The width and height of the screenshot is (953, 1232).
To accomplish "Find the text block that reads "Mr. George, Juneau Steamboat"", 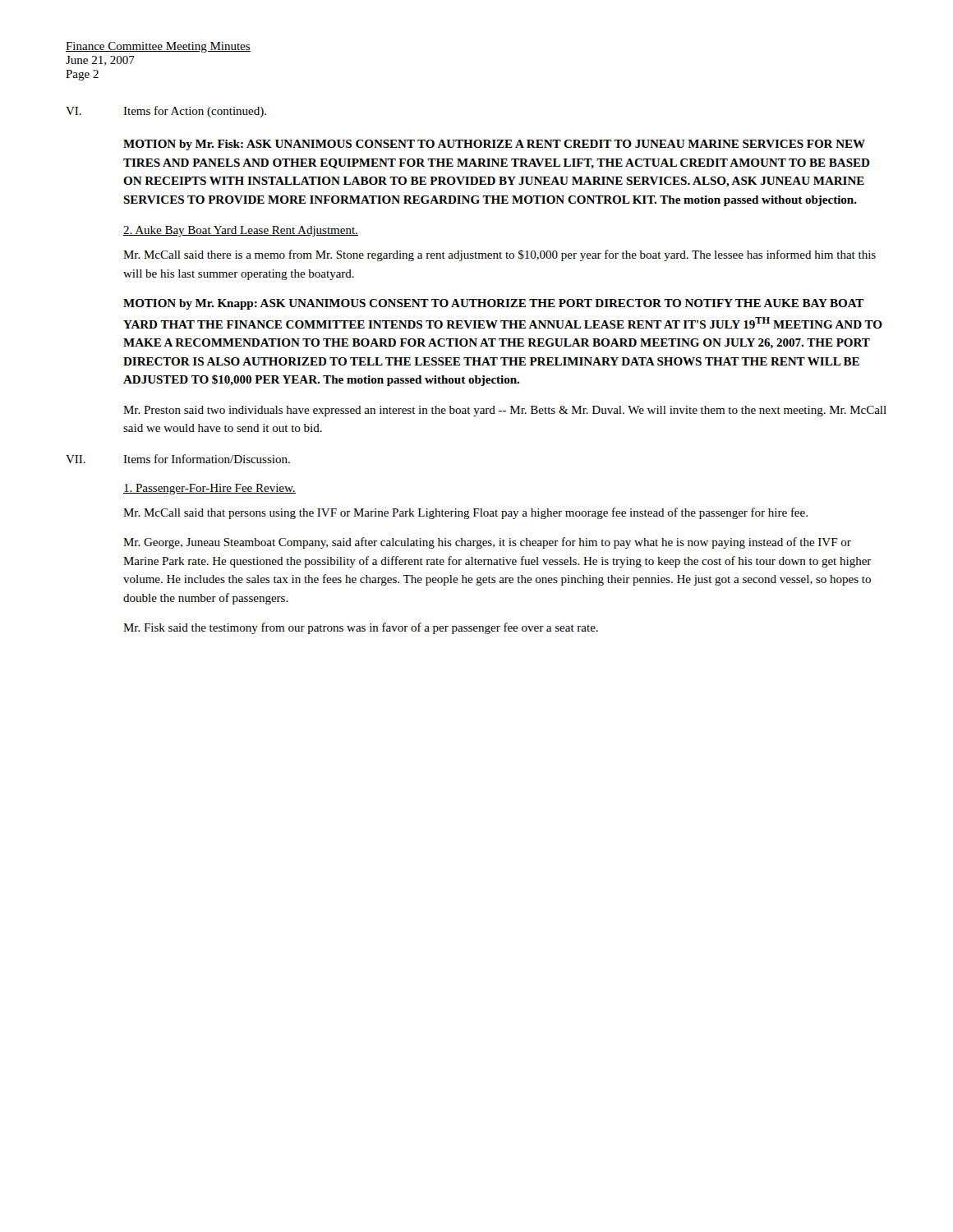I will (x=497, y=570).
